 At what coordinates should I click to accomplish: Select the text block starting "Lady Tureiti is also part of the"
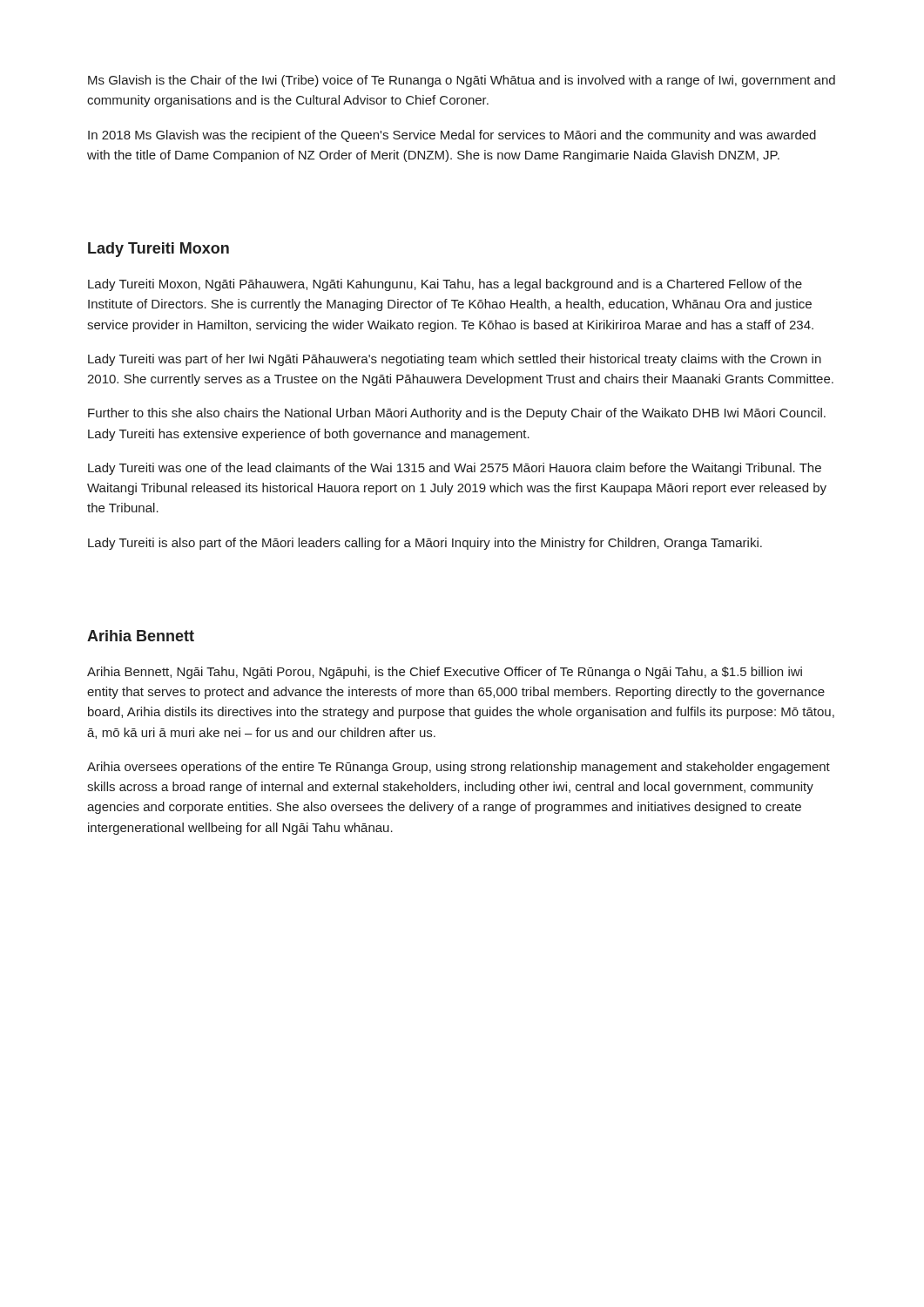click(x=425, y=542)
